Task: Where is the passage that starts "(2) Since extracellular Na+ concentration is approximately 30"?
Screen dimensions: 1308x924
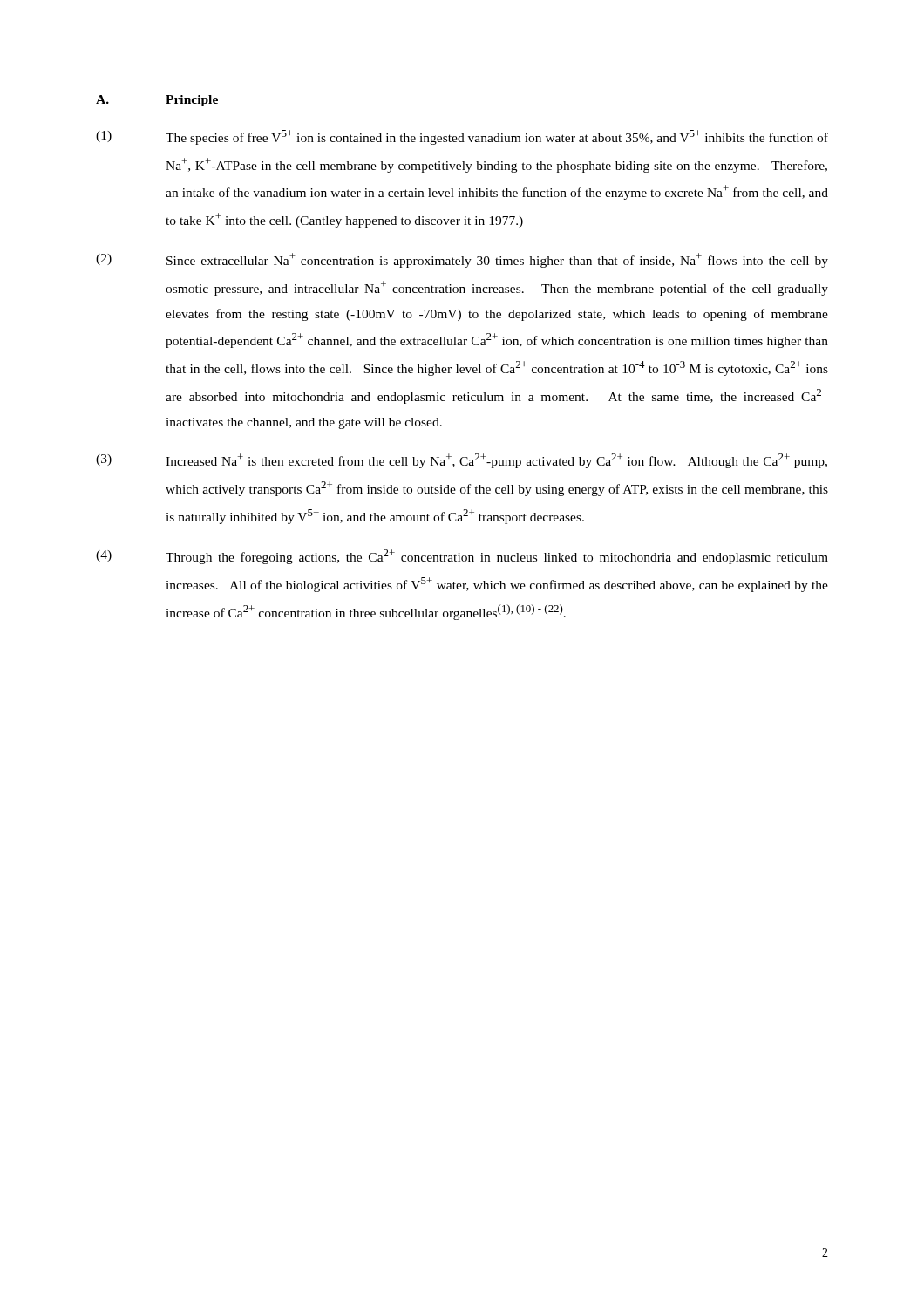Action: tap(462, 340)
